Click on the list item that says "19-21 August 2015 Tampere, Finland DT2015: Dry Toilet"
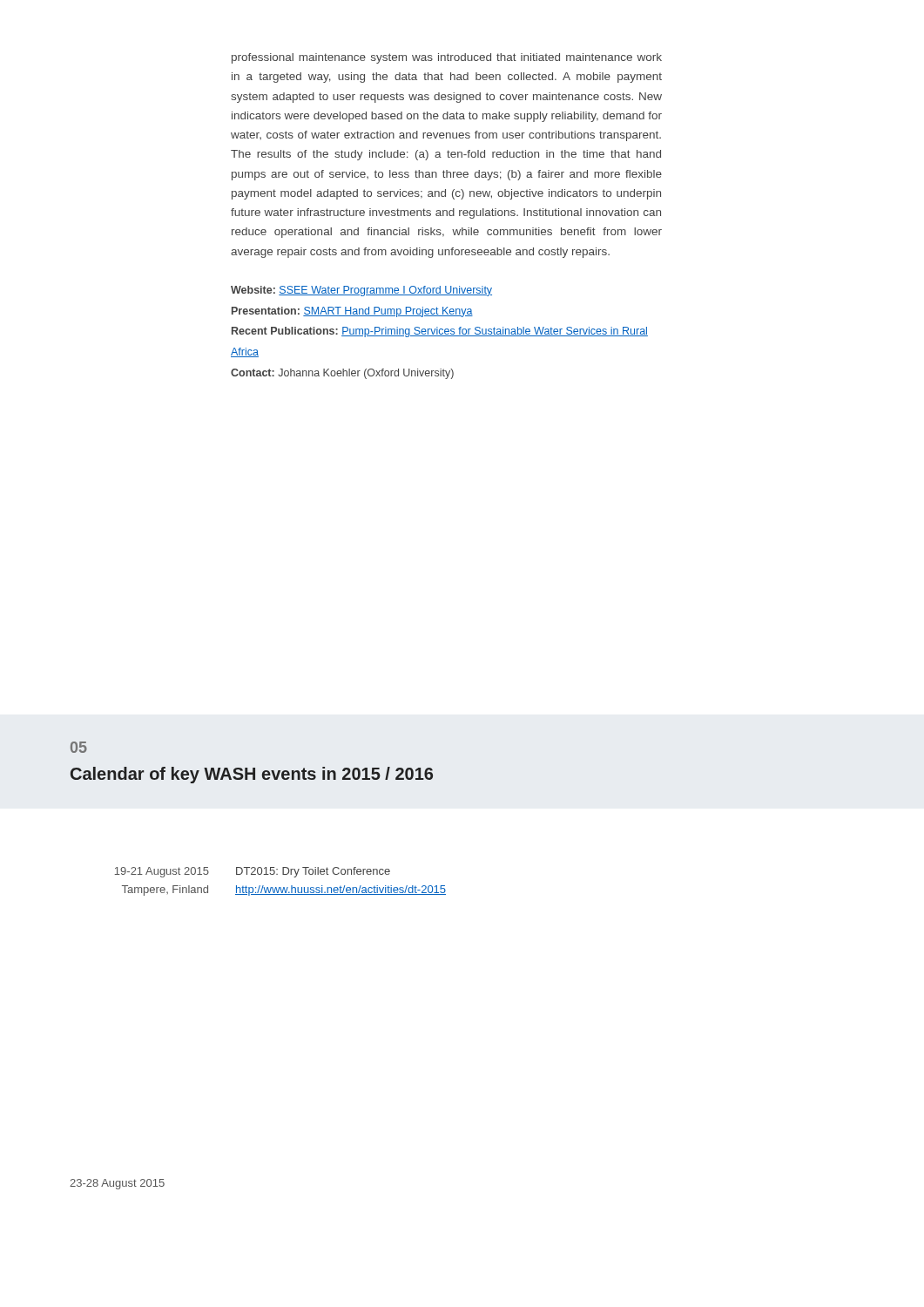Image resolution: width=924 pixels, height=1307 pixels. [258, 881]
